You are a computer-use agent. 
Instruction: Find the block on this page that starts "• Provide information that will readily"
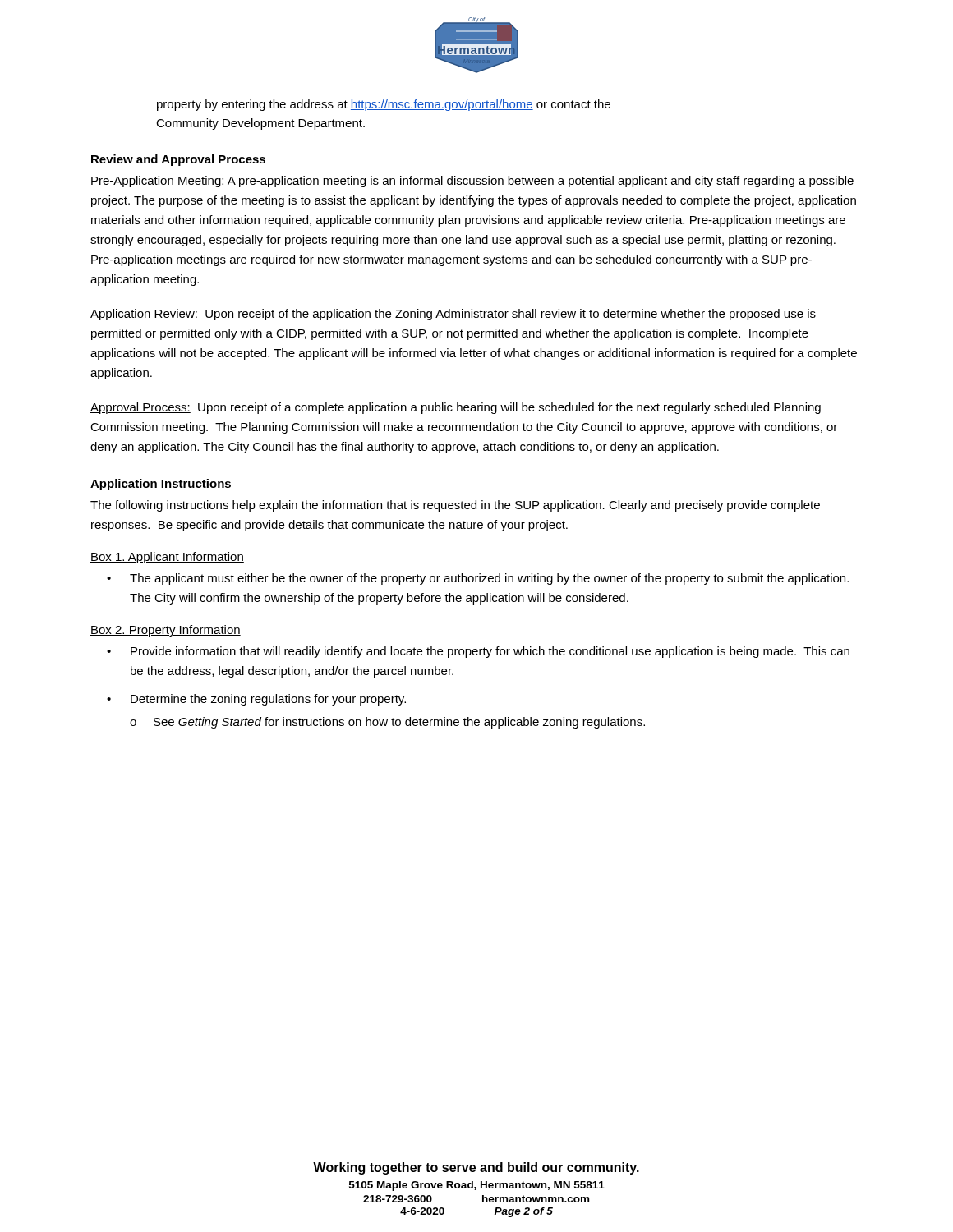click(x=485, y=661)
